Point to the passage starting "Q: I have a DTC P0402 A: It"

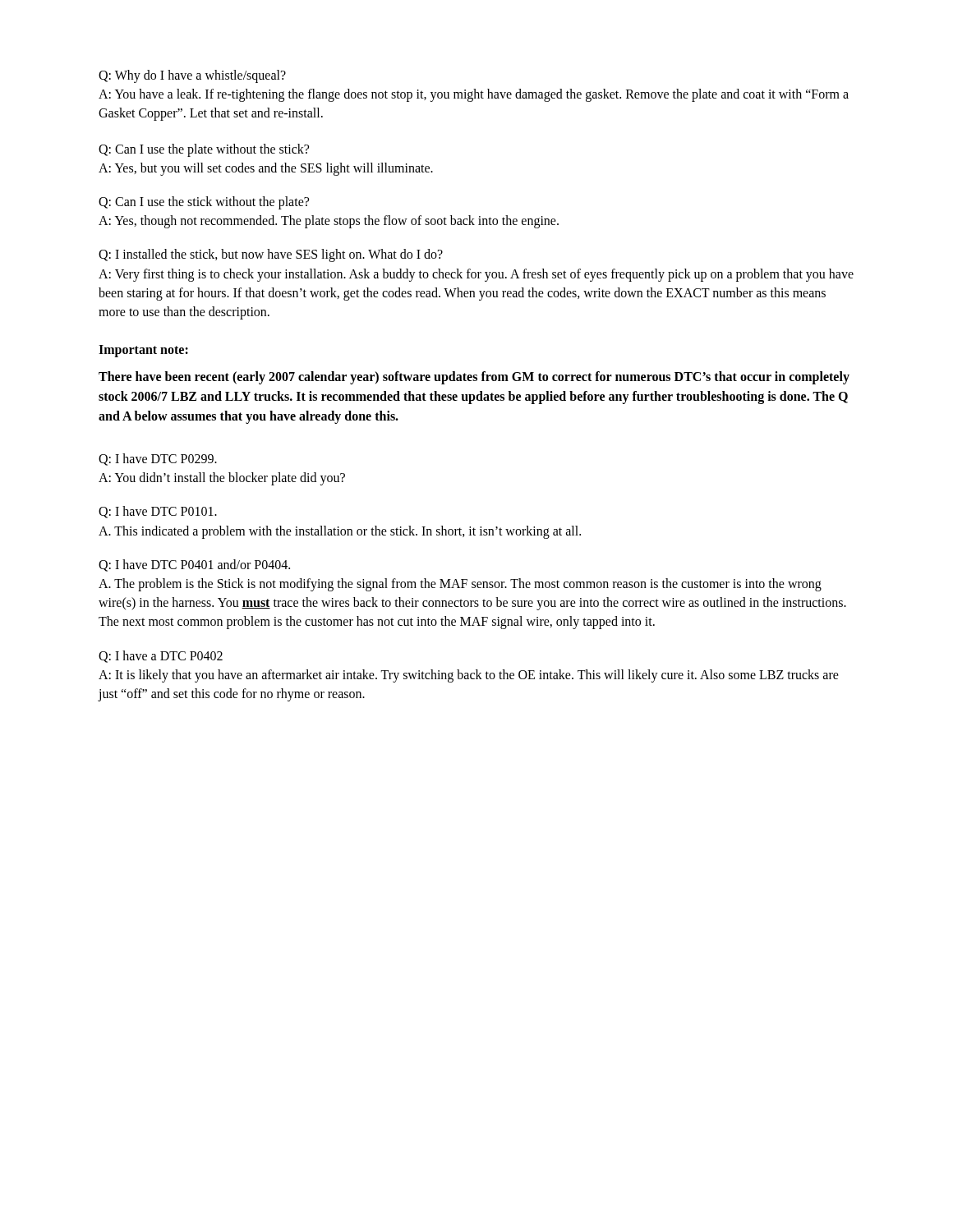[x=476, y=675]
